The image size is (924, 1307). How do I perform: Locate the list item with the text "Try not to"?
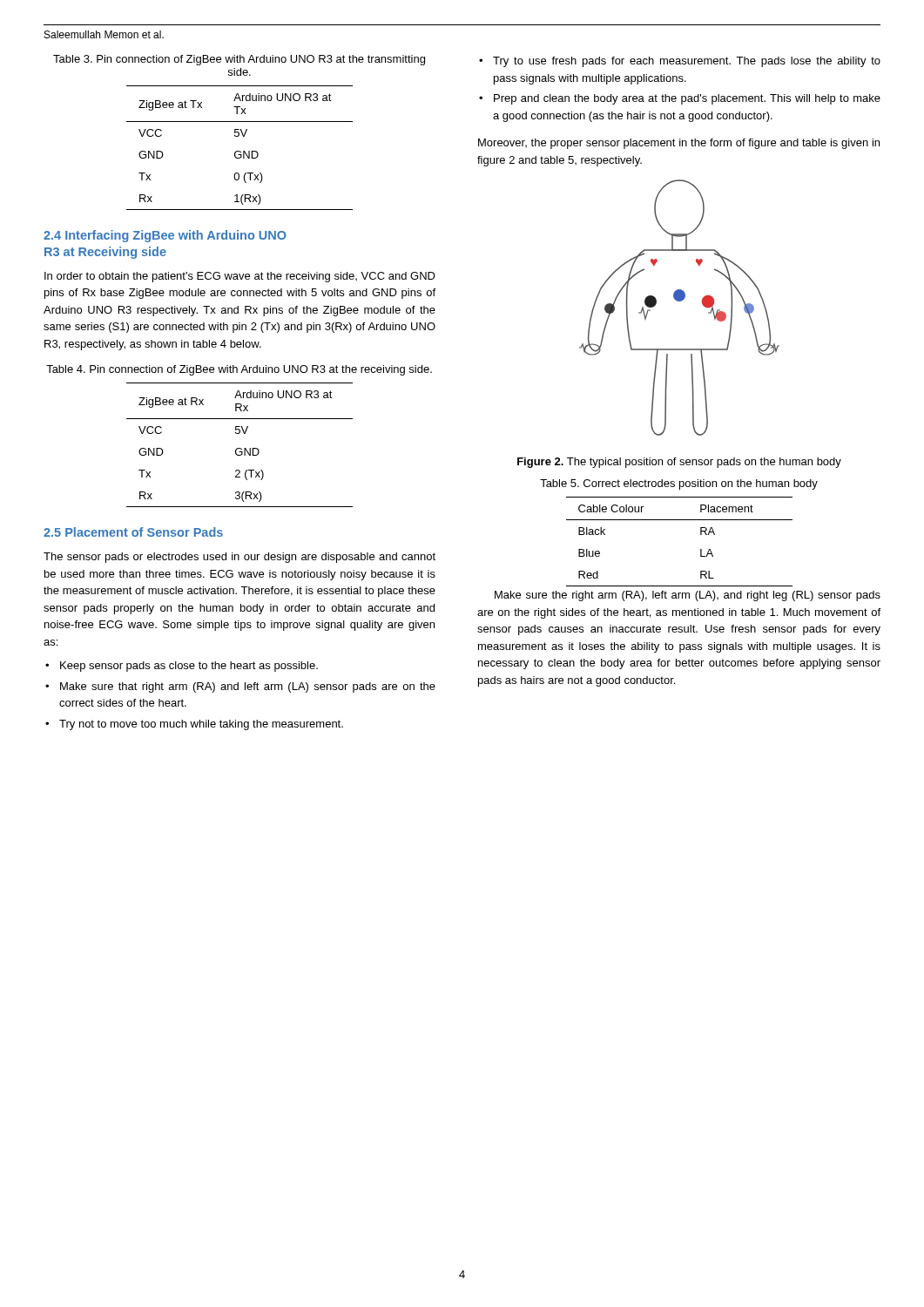[202, 723]
